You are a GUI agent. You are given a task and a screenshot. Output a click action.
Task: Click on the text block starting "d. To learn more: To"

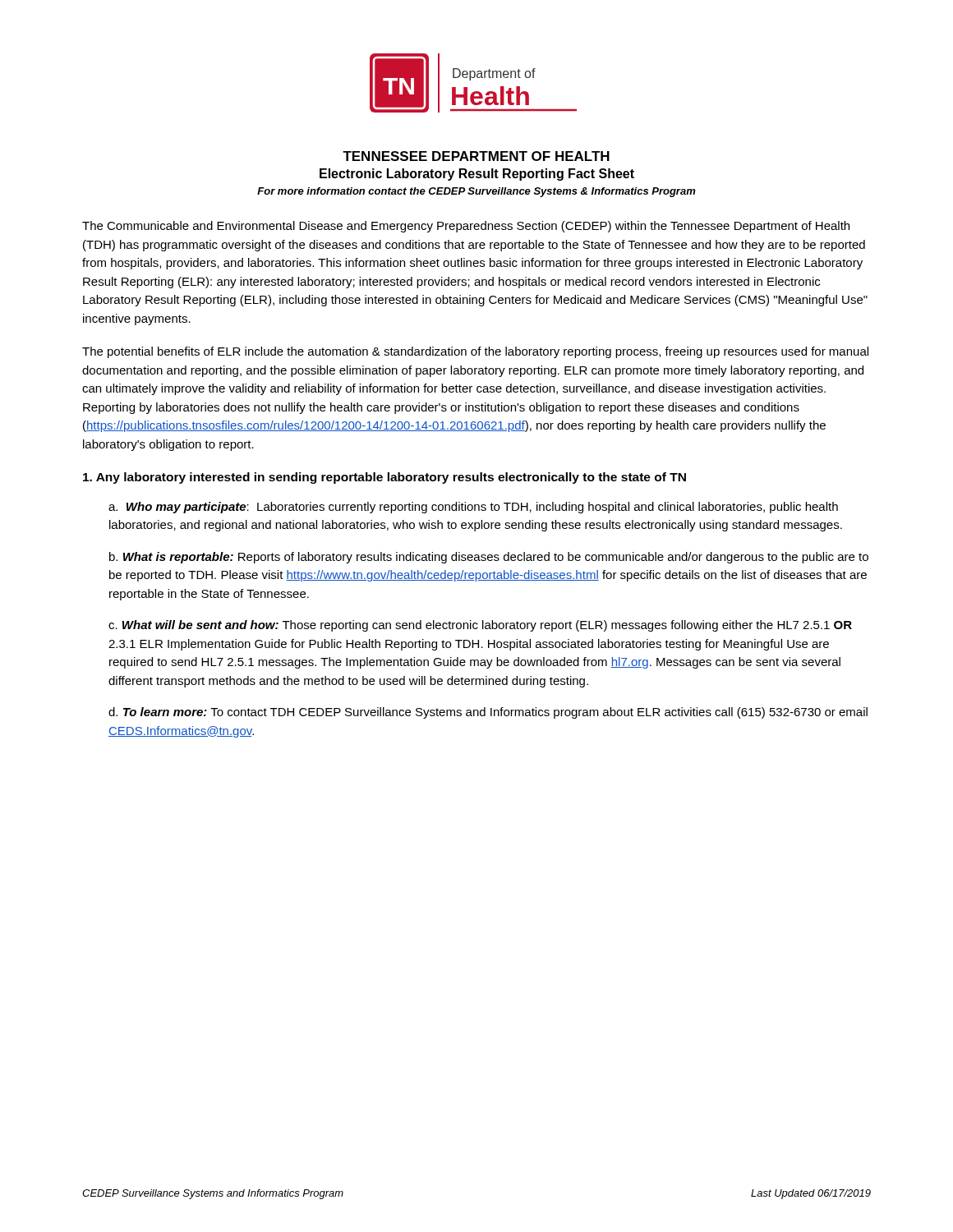488,721
